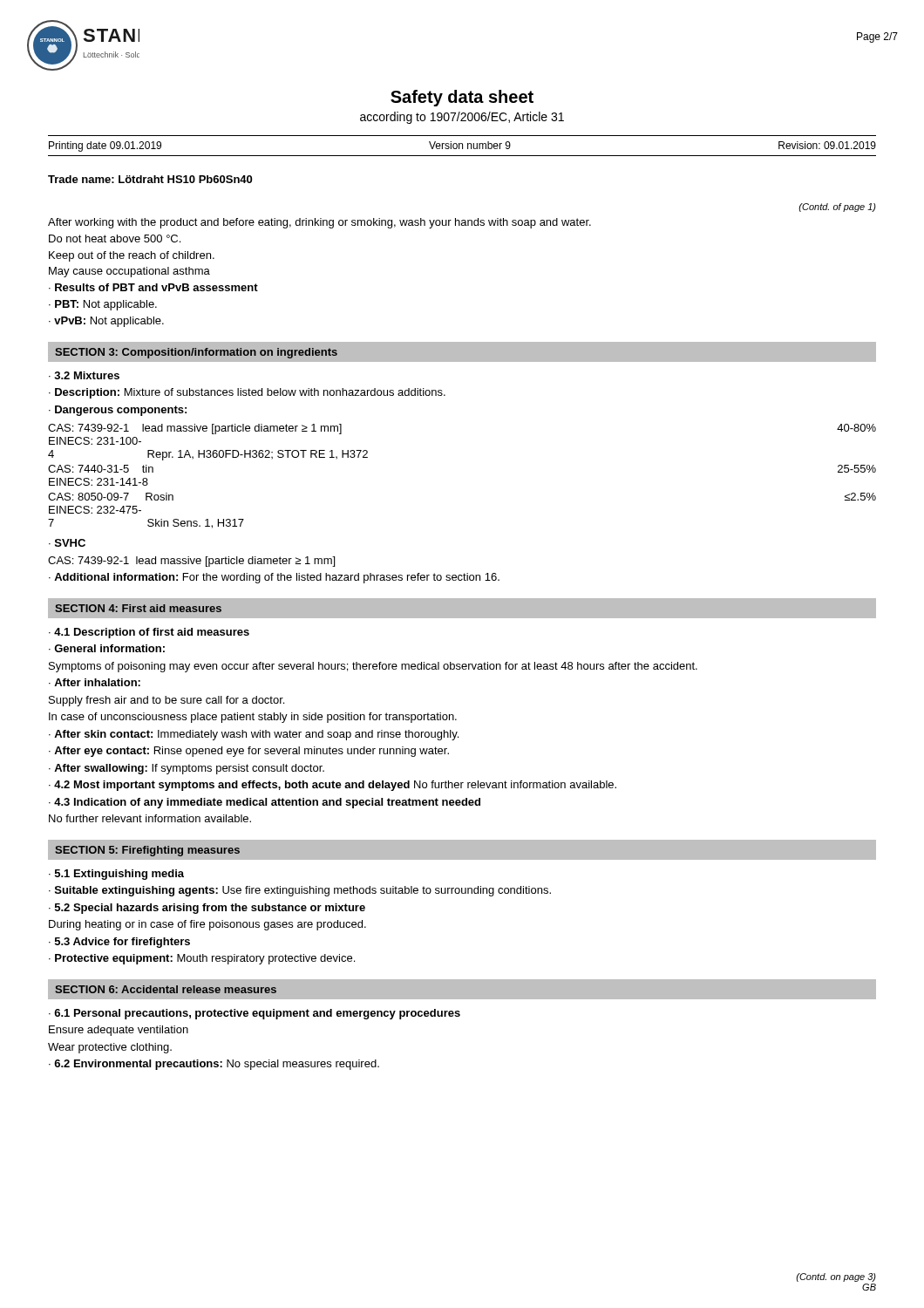Viewport: 924px width, 1308px height.
Task: Locate the text block that says "· 4.1 Description of first"
Action: [x=373, y=725]
